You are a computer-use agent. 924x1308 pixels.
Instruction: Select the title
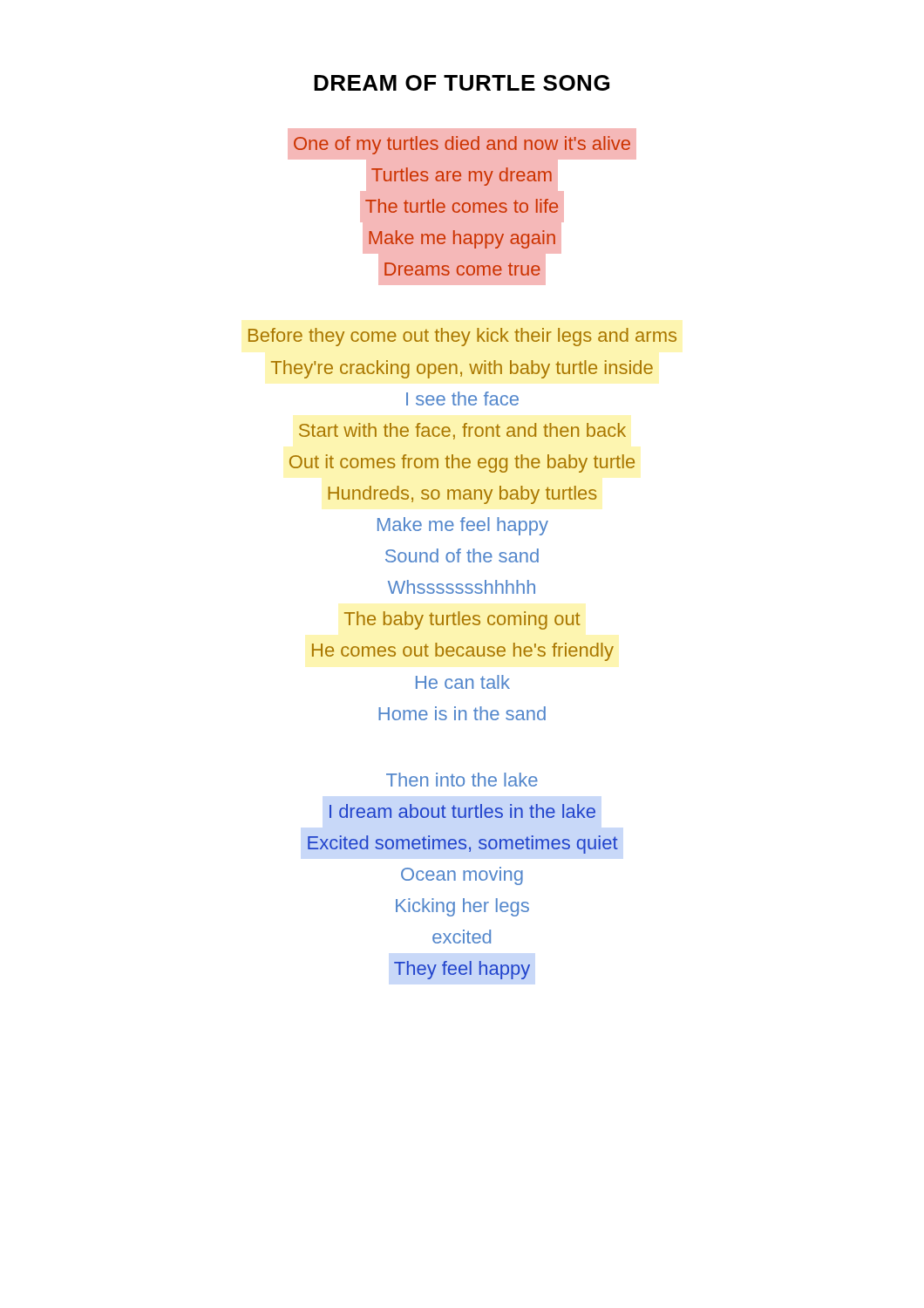pos(462,83)
